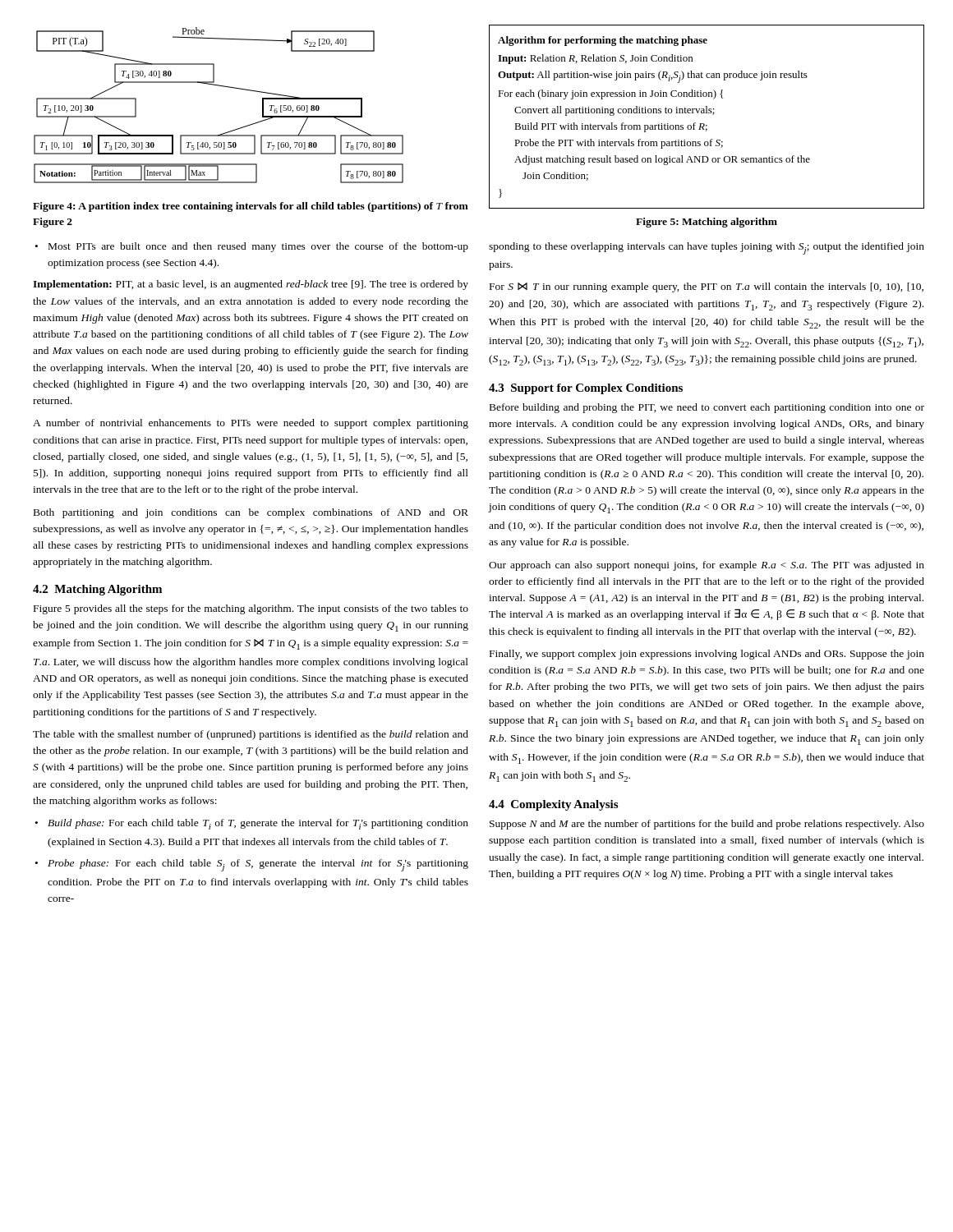This screenshot has width=953, height=1232.
Task: Locate the passage starting "4.4 Complexity Analysis"
Action: (x=554, y=804)
